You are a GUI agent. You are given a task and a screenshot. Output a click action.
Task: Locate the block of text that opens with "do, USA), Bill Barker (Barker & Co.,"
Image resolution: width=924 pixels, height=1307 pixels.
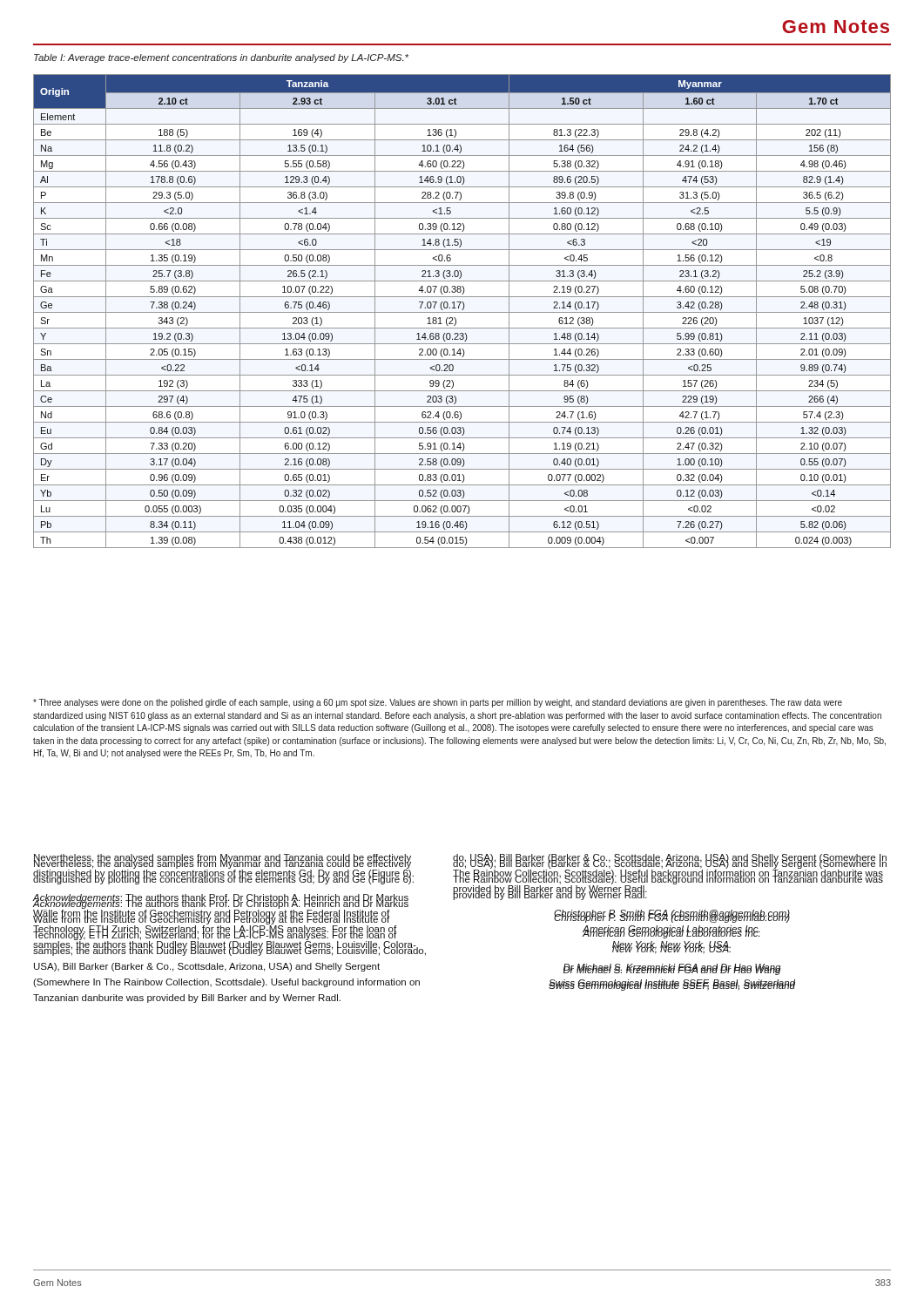pos(672,920)
